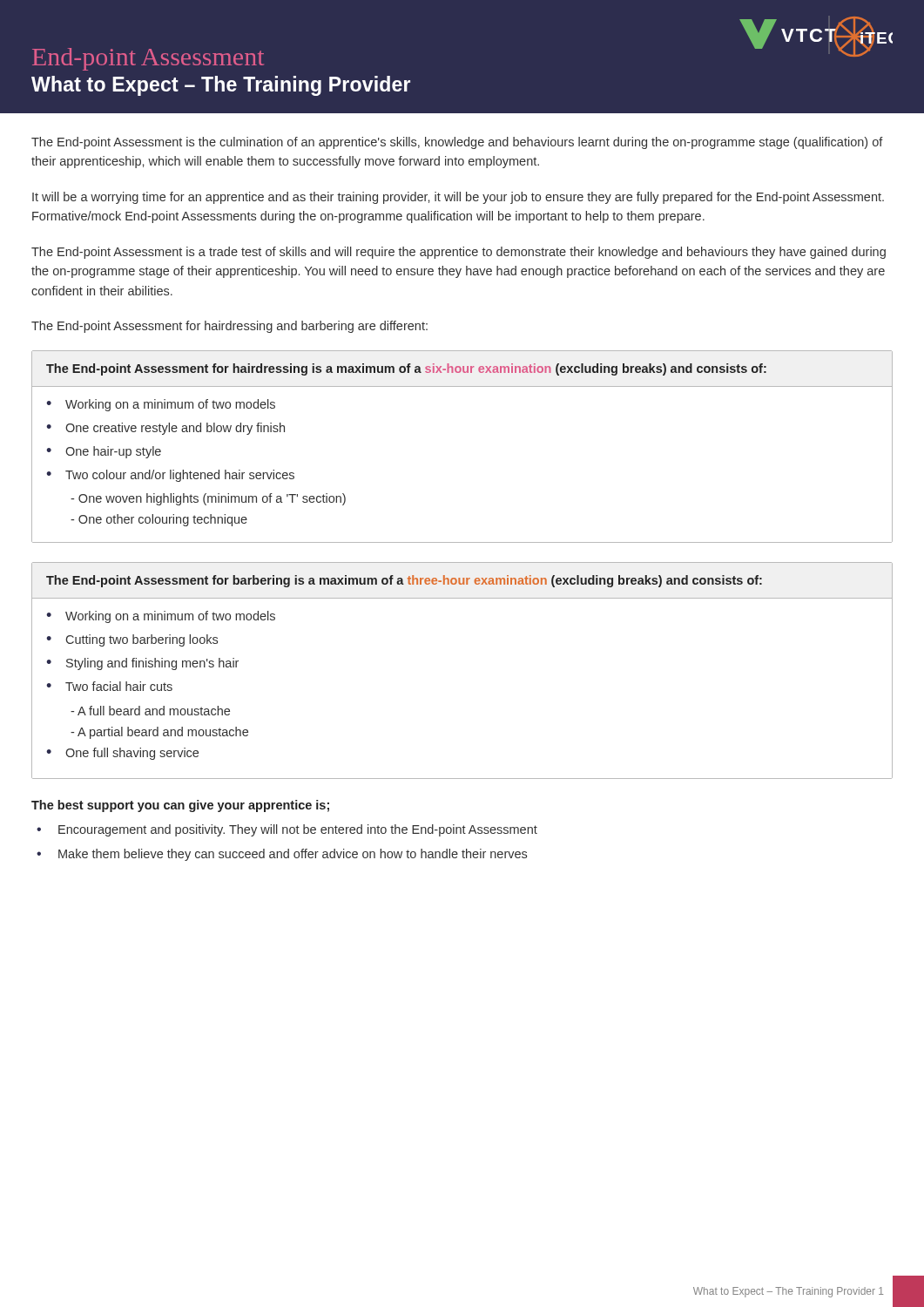Where does it say "• Styling and finishing men's hair"?
The width and height of the screenshot is (924, 1307).
tap(143, 664)
